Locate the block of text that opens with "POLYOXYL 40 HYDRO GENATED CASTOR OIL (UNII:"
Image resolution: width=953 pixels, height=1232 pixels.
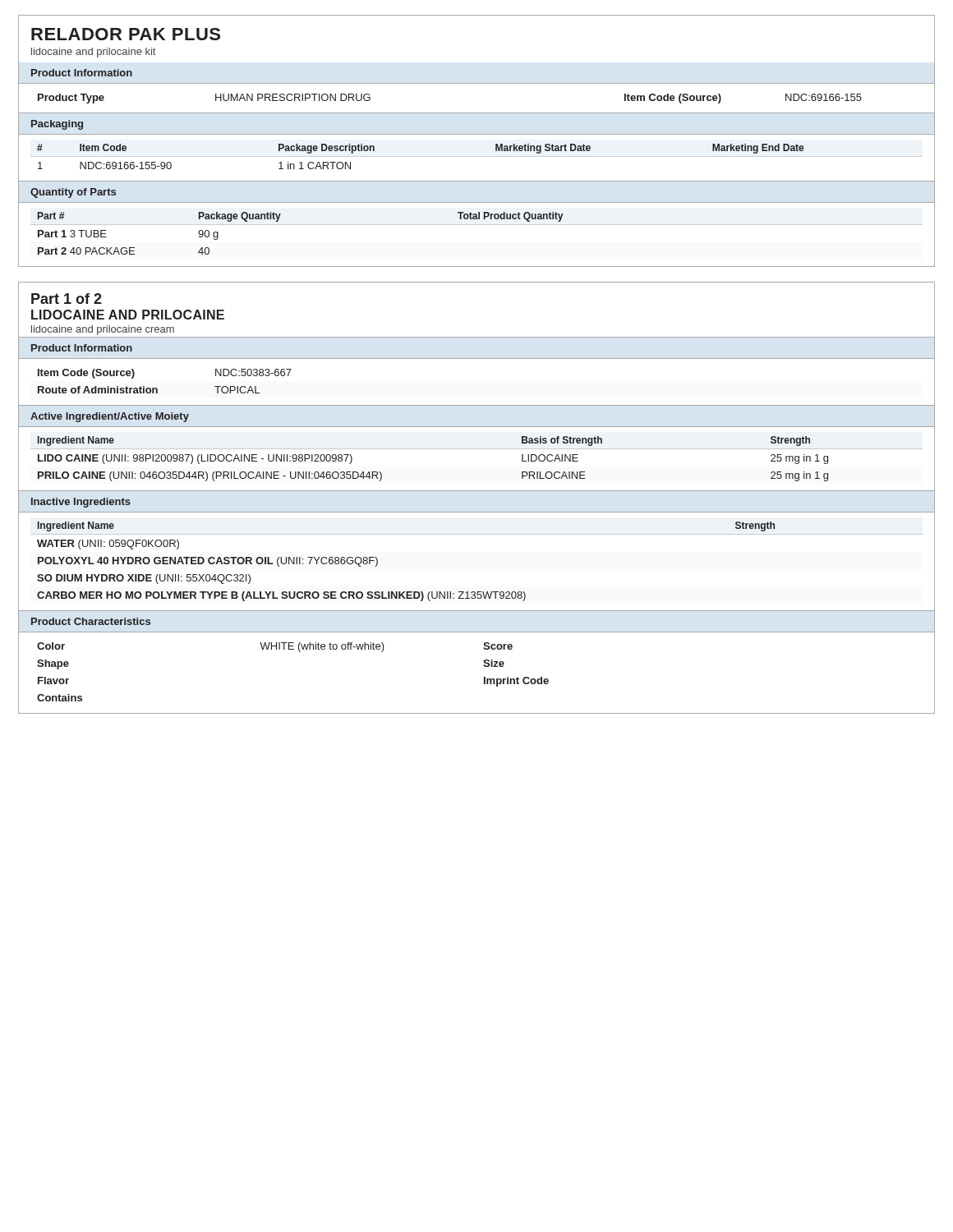[x=208, y=561]
